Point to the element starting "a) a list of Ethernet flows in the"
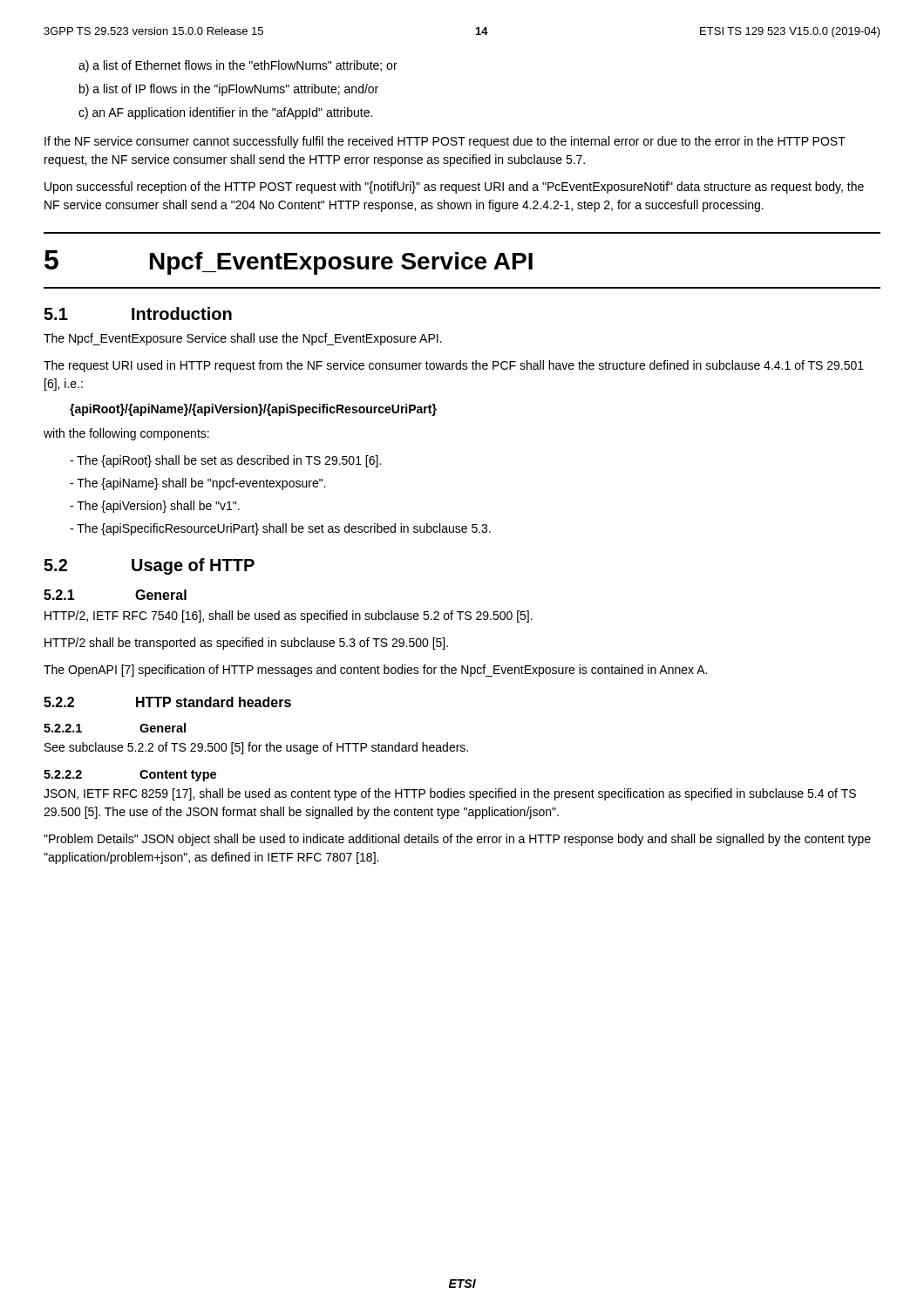The width and height of the screenshot is (924, 1308). click(x=238, y=65)
